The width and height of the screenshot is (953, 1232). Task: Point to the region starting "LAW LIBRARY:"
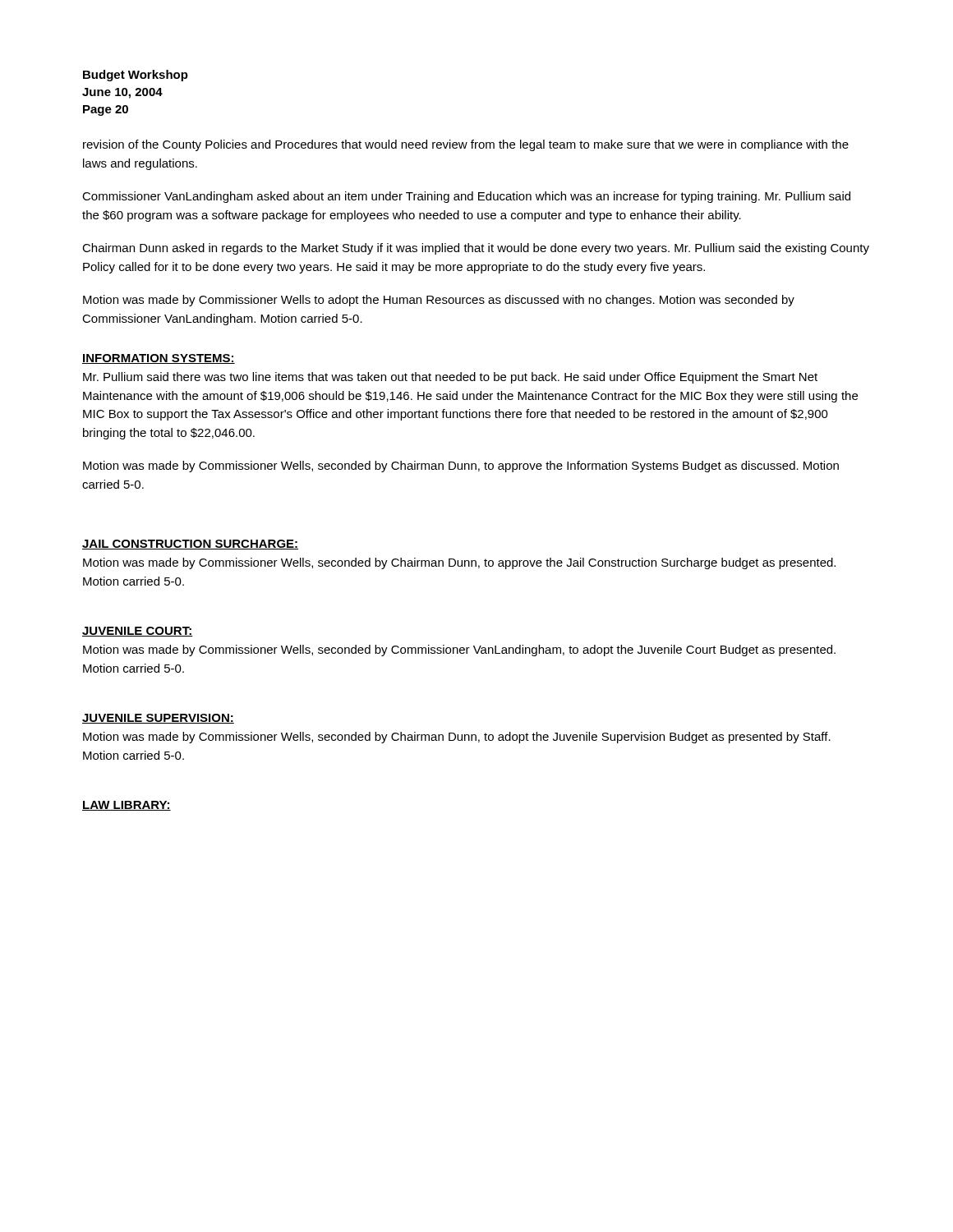click(126, 804)
